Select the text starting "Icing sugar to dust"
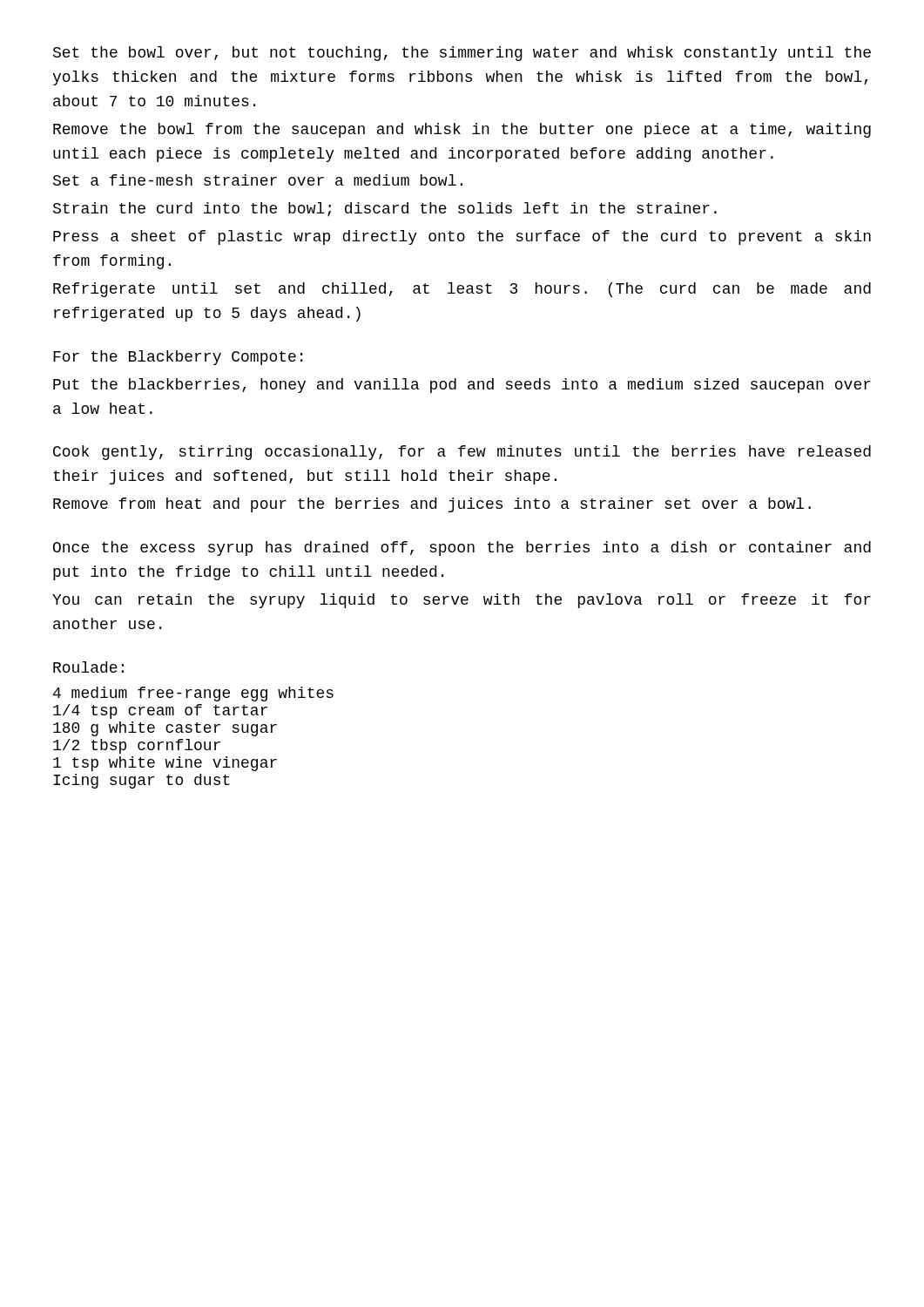 [142, 780]
